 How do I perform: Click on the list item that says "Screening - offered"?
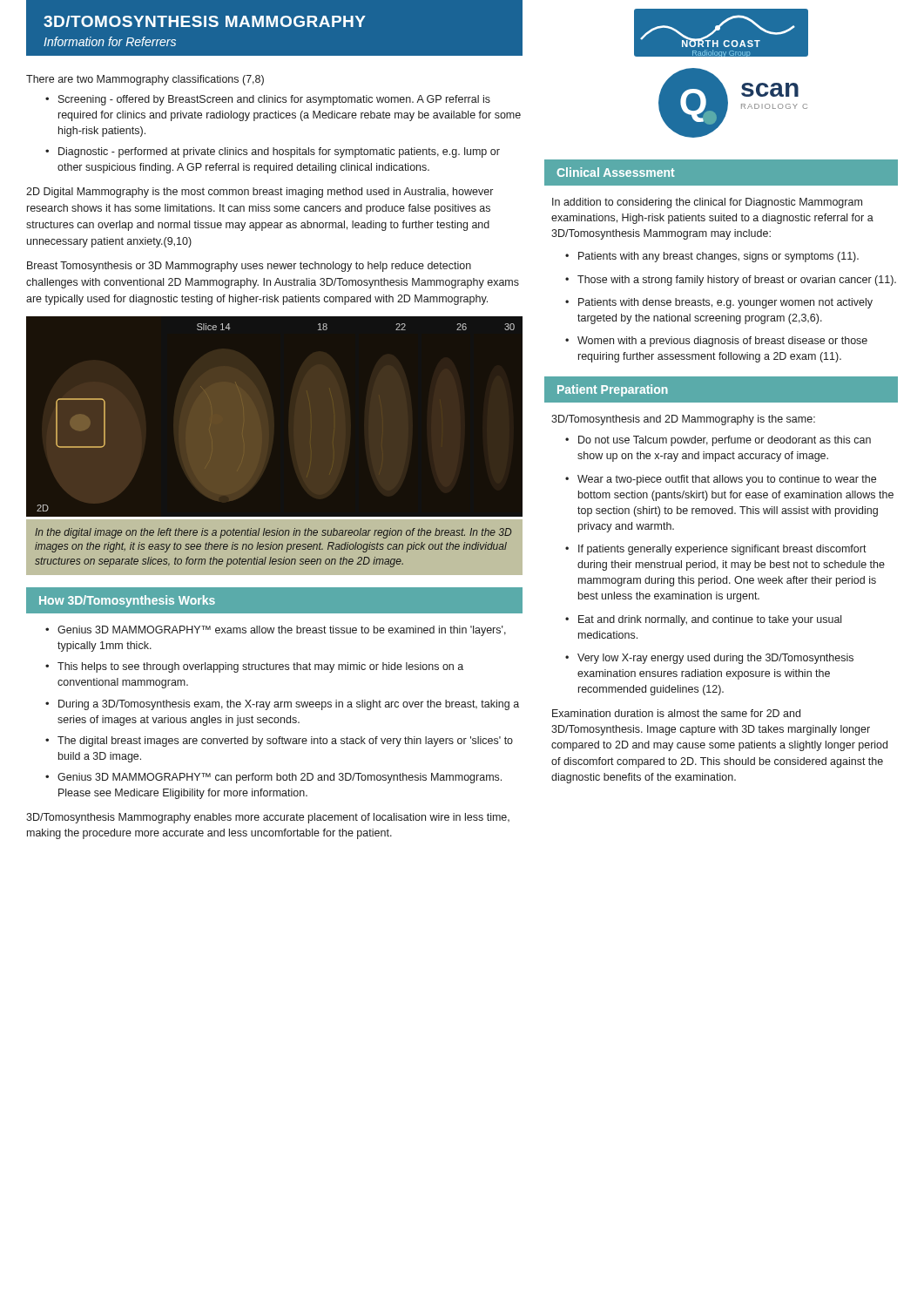click(x=289, y=115)
